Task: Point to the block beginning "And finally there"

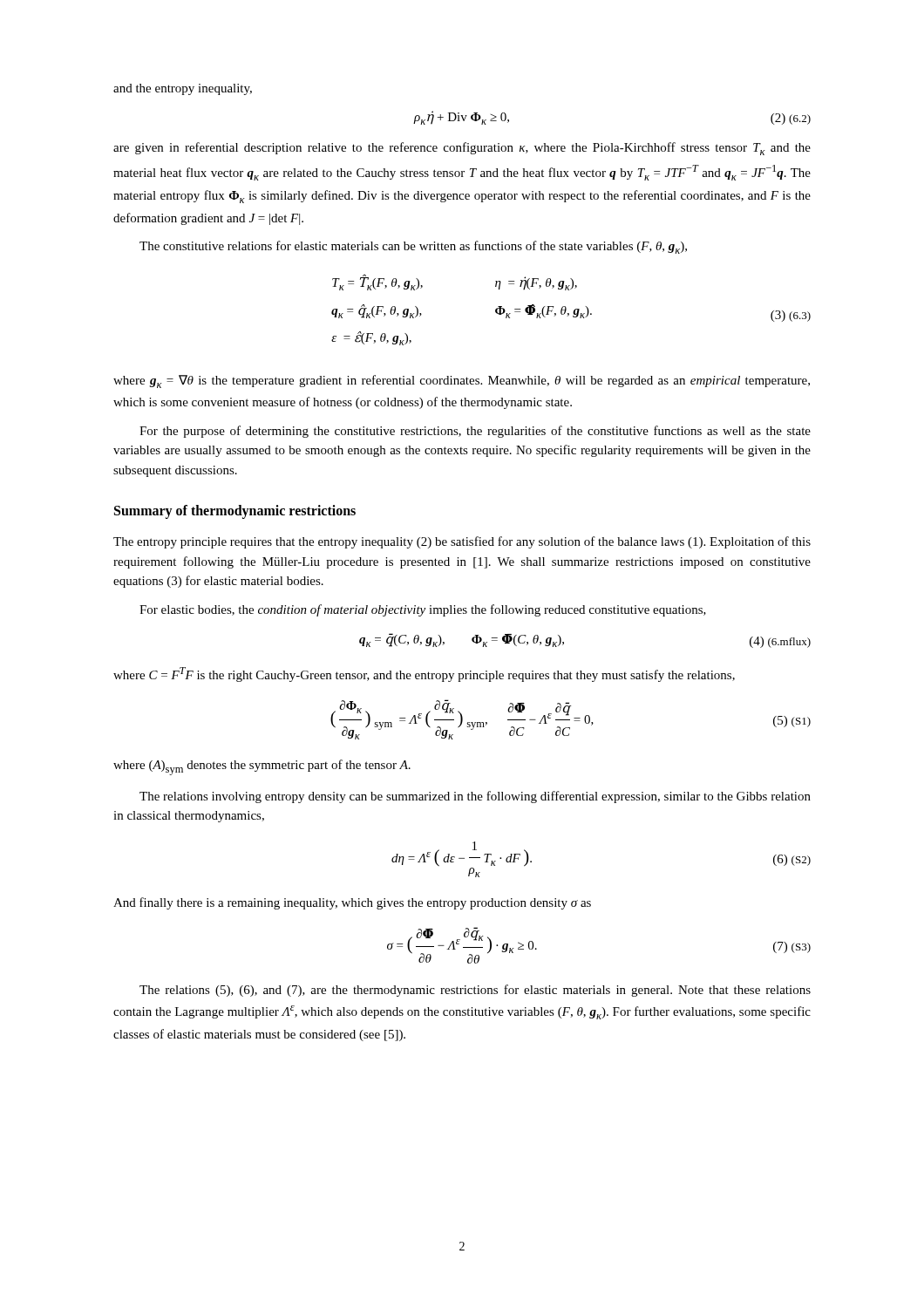Action: click(462, 903)
